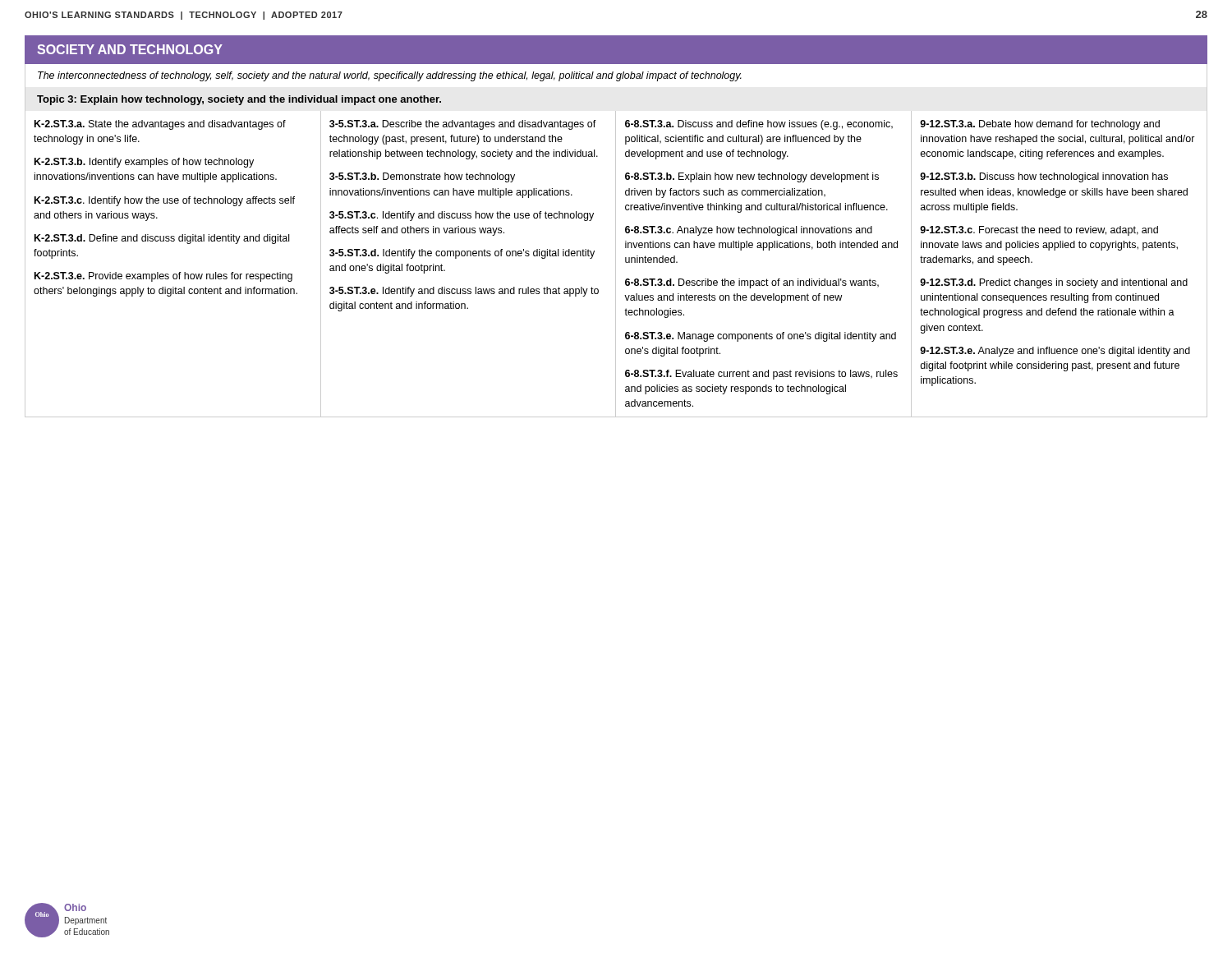Click the passage that begins "The interconnectedness of technology,"
1232x953 pixels.
pyautogui.click(x=390, y=76)
